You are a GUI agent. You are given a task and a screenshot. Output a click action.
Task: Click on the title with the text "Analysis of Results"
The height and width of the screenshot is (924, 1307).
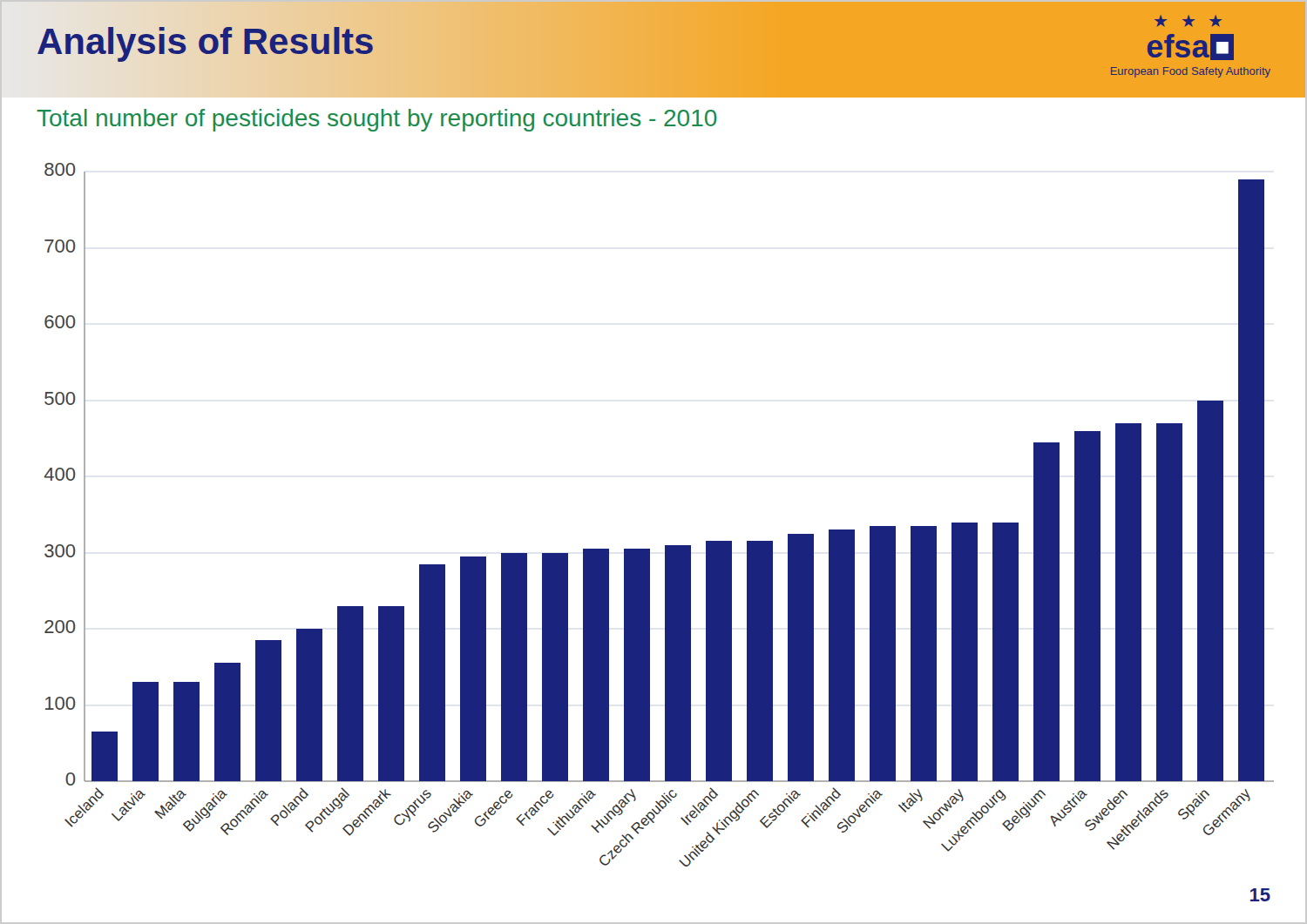(205, 41)
